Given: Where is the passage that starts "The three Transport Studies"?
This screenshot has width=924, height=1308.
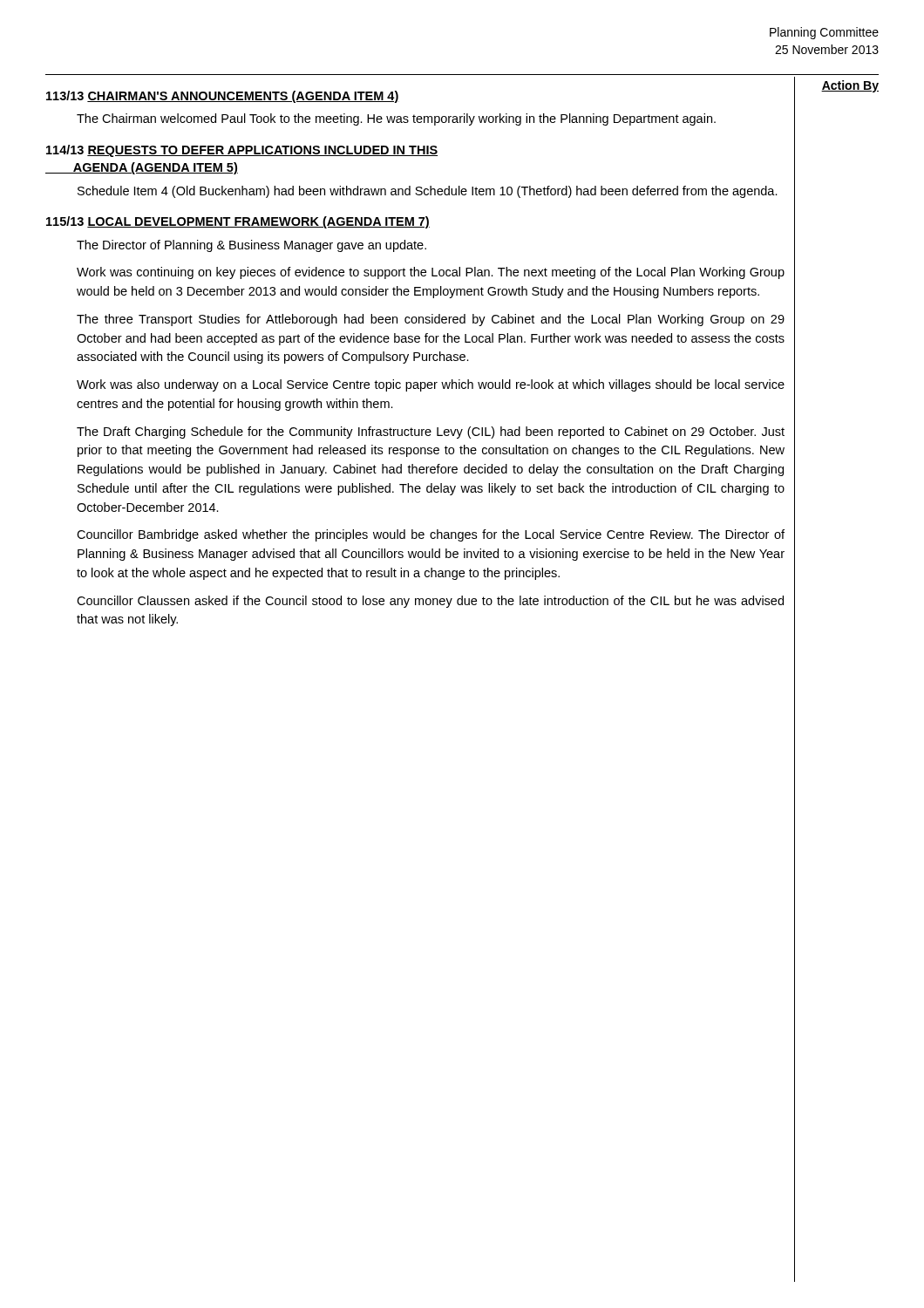Looking at the screenshot, I should click(x=431, y=338).
